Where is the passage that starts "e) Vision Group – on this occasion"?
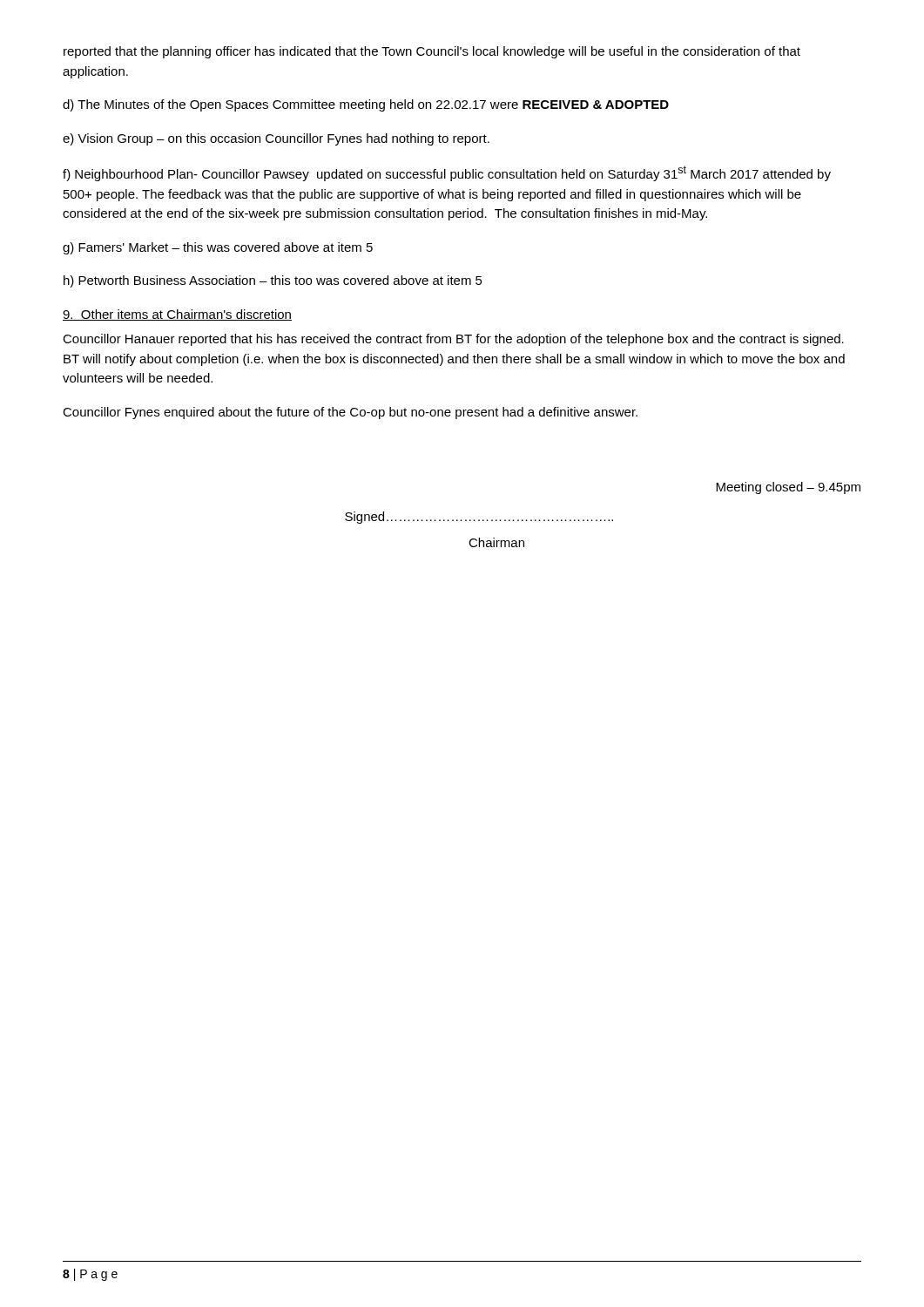The width and height of the screenshot is (924, 1307). click(x=276, y=138)
